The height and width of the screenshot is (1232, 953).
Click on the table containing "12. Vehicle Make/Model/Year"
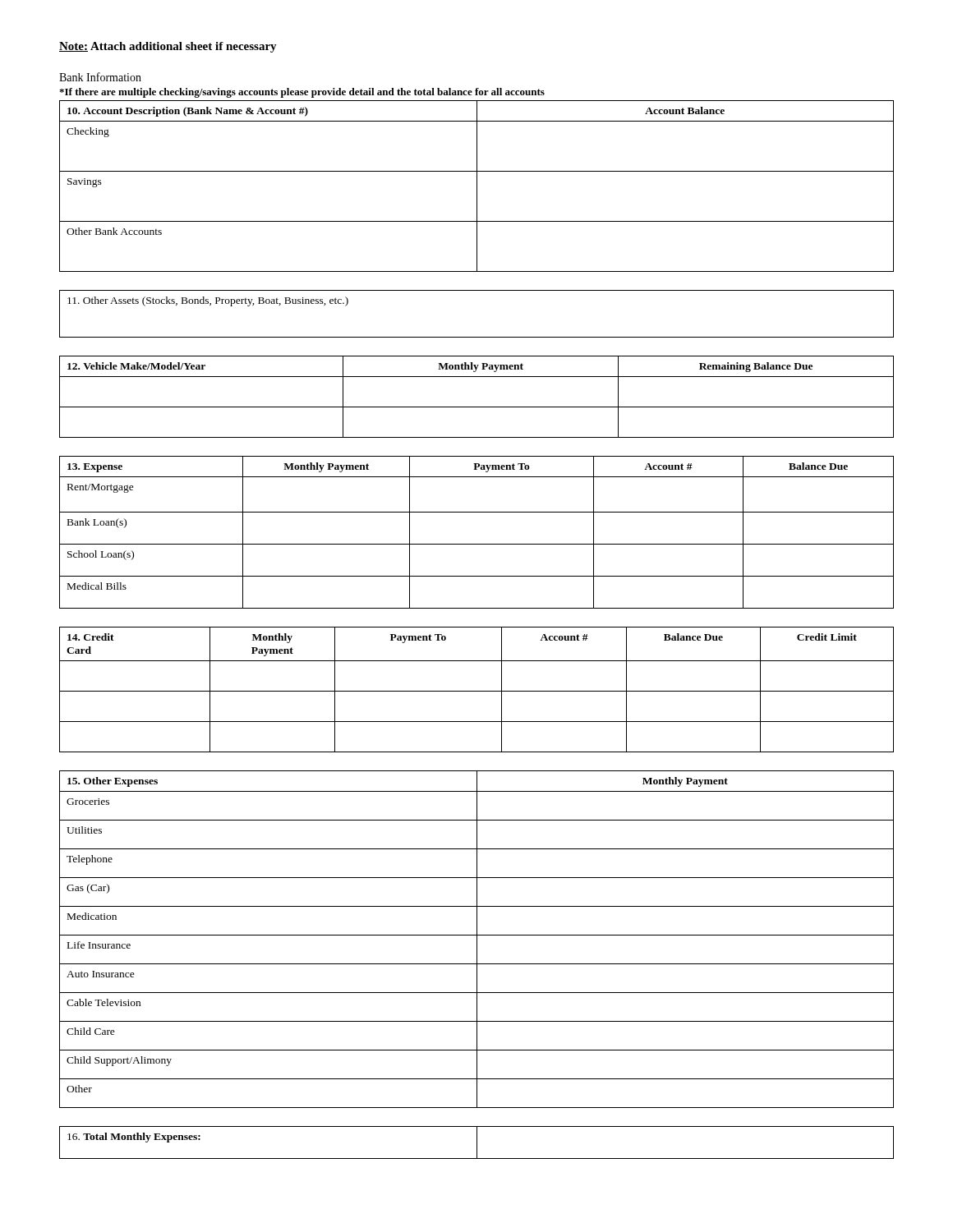(476, 397)
